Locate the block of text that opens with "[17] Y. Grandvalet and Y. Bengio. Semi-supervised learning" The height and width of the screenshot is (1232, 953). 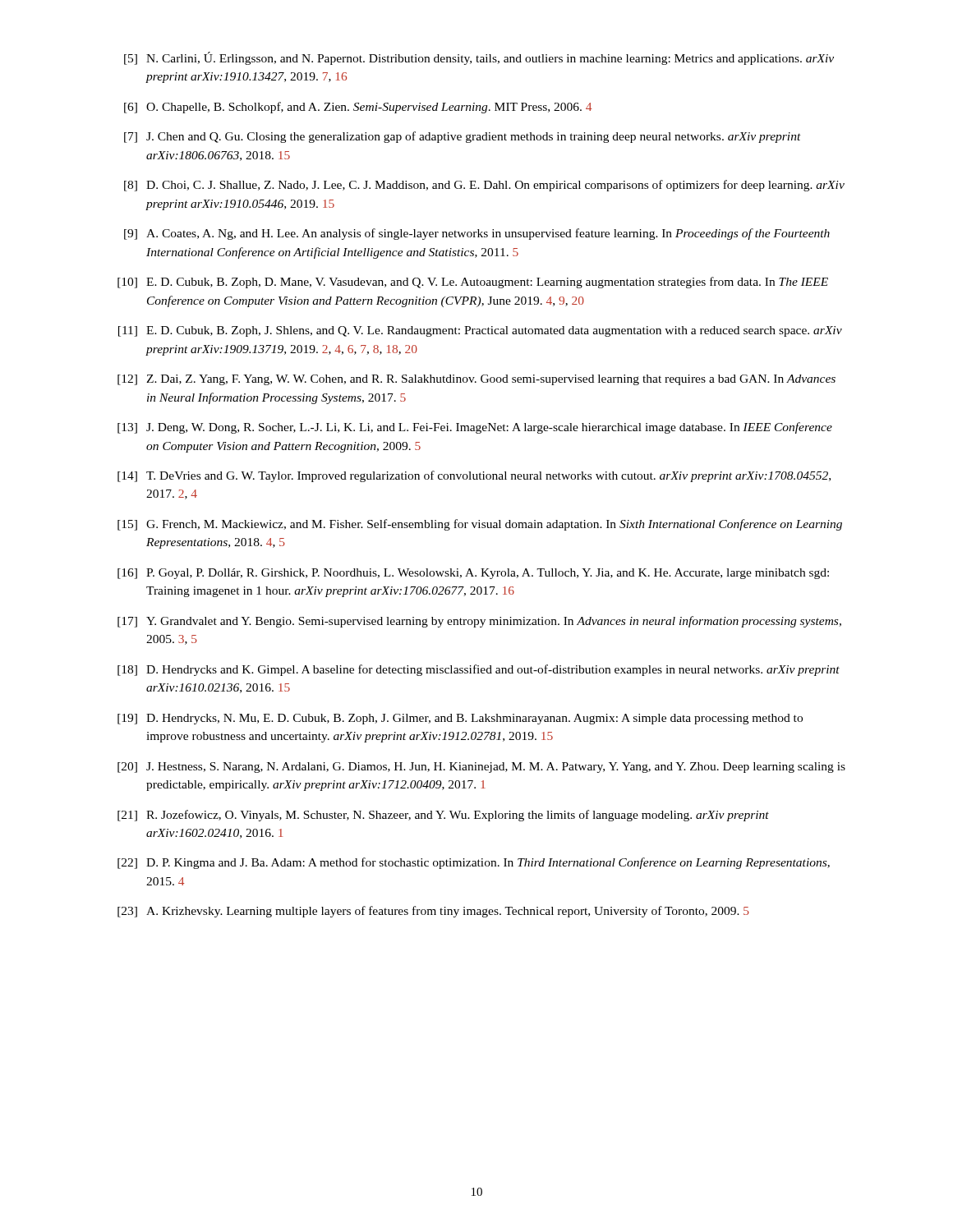pos(476,630)
